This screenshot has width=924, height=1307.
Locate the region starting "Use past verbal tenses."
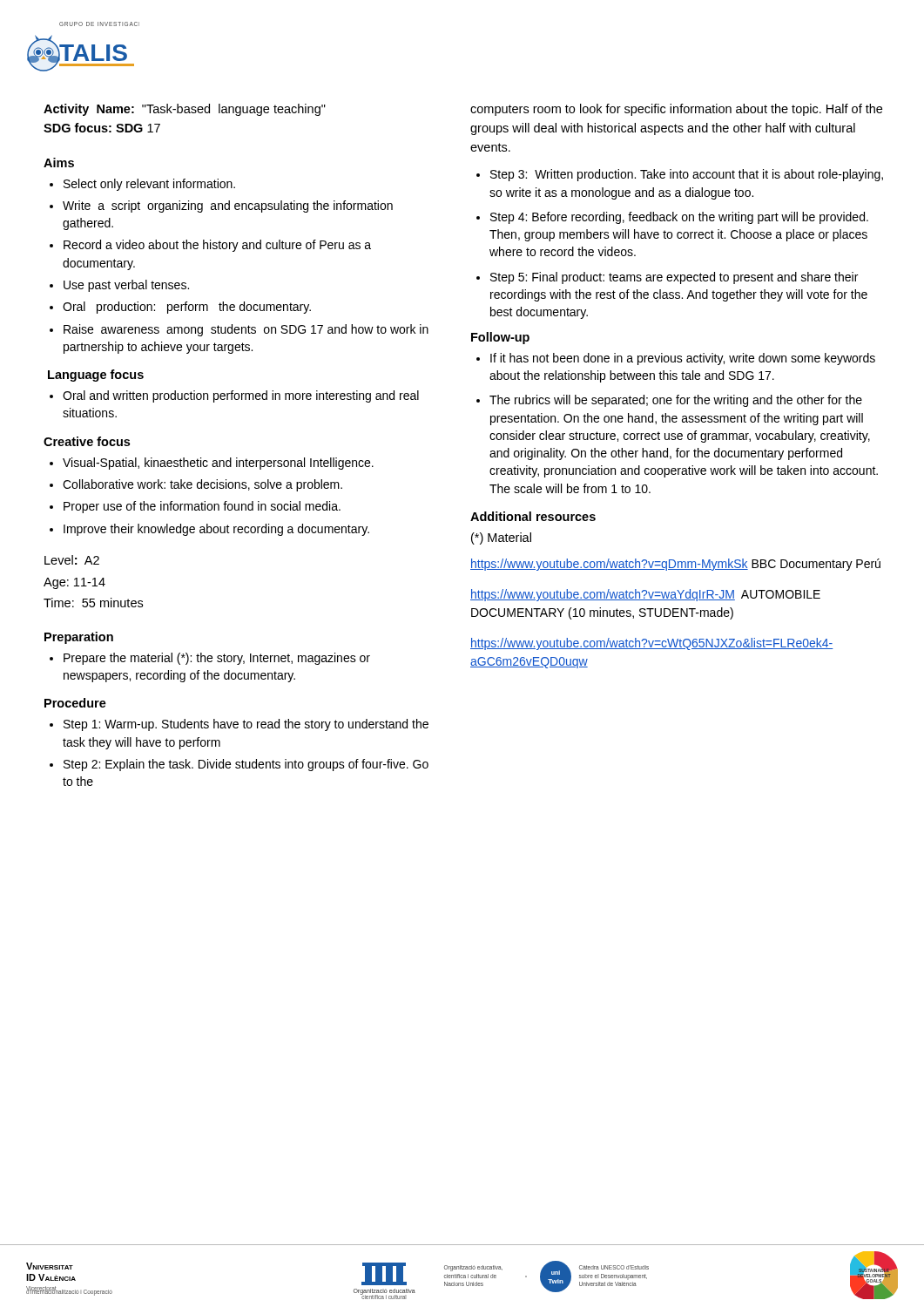tap(126, 285)
